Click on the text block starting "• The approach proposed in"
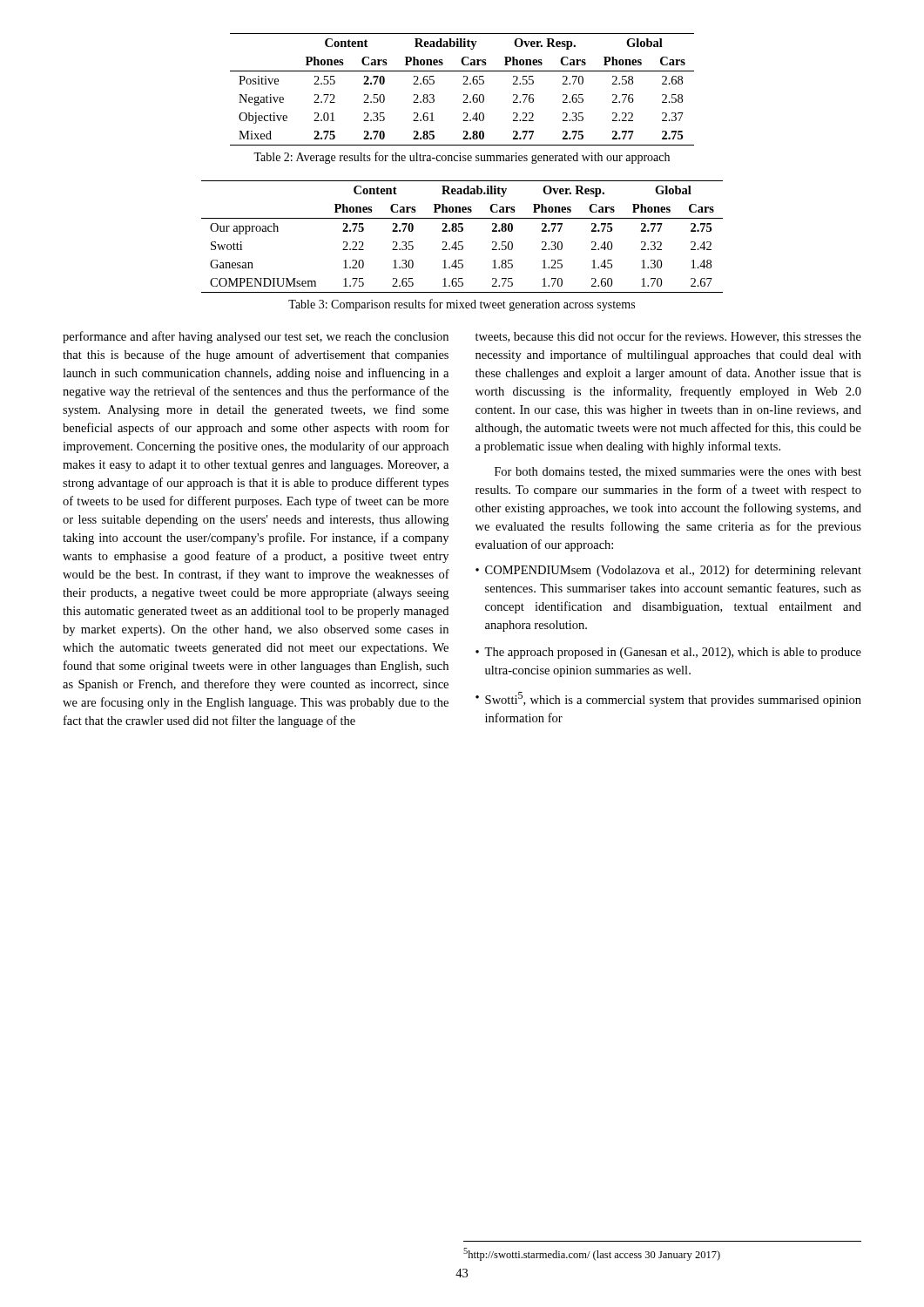The height and width of the screenshot is (1307, 924). point(668,662)
